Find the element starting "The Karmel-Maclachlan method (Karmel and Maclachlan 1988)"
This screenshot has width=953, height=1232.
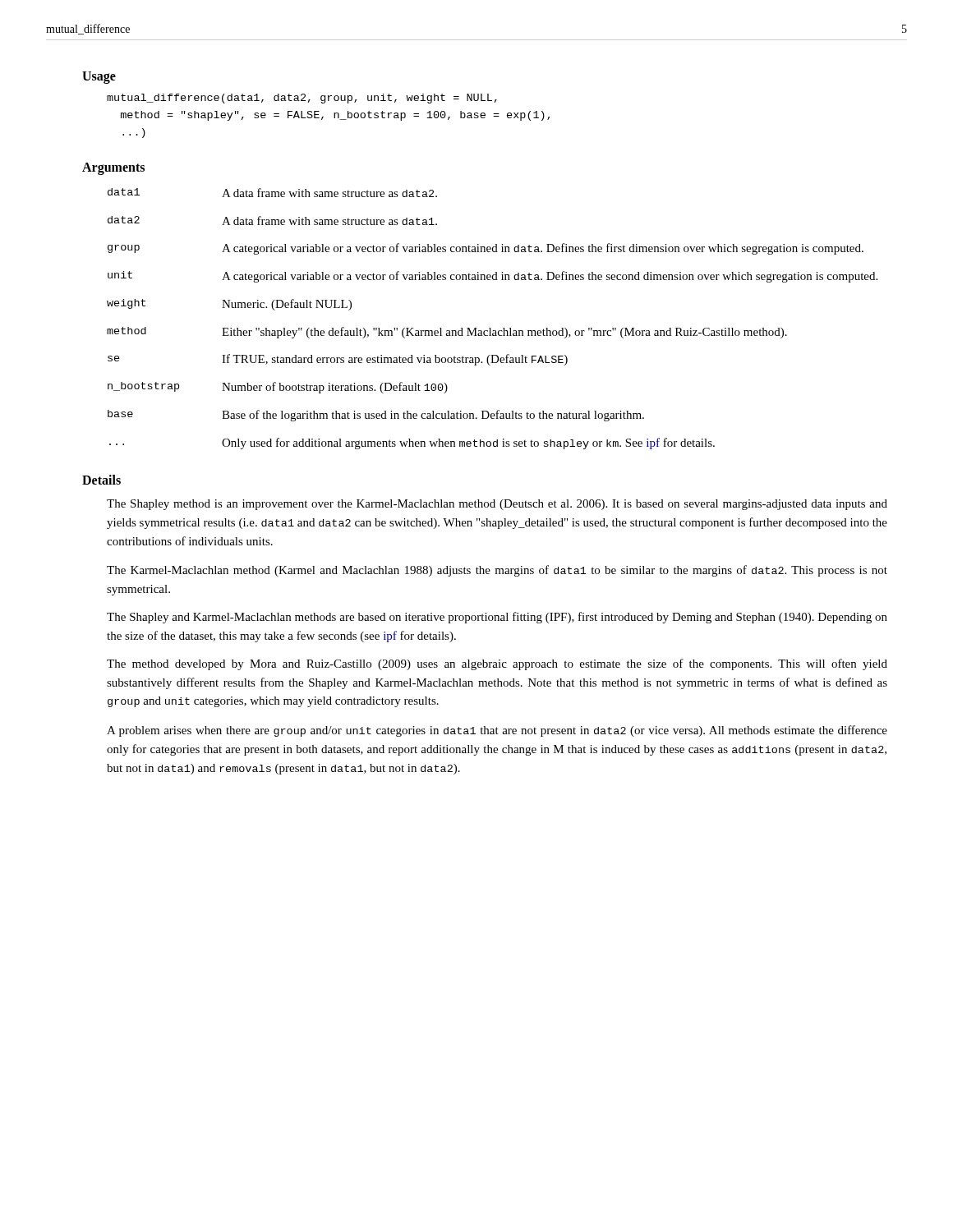[x=497, y=579]
